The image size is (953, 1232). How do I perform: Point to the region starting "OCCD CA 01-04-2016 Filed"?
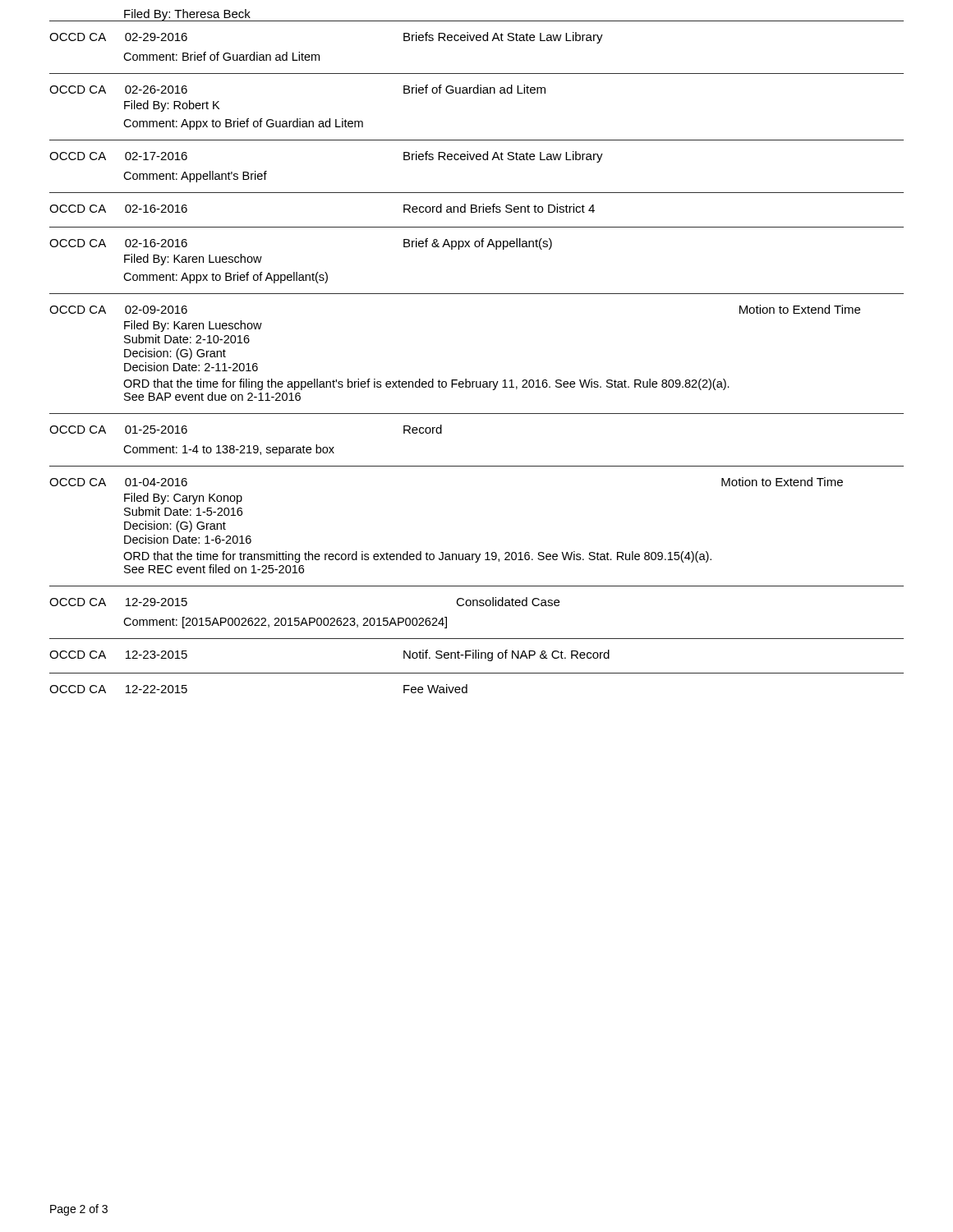tap(83, 481)
